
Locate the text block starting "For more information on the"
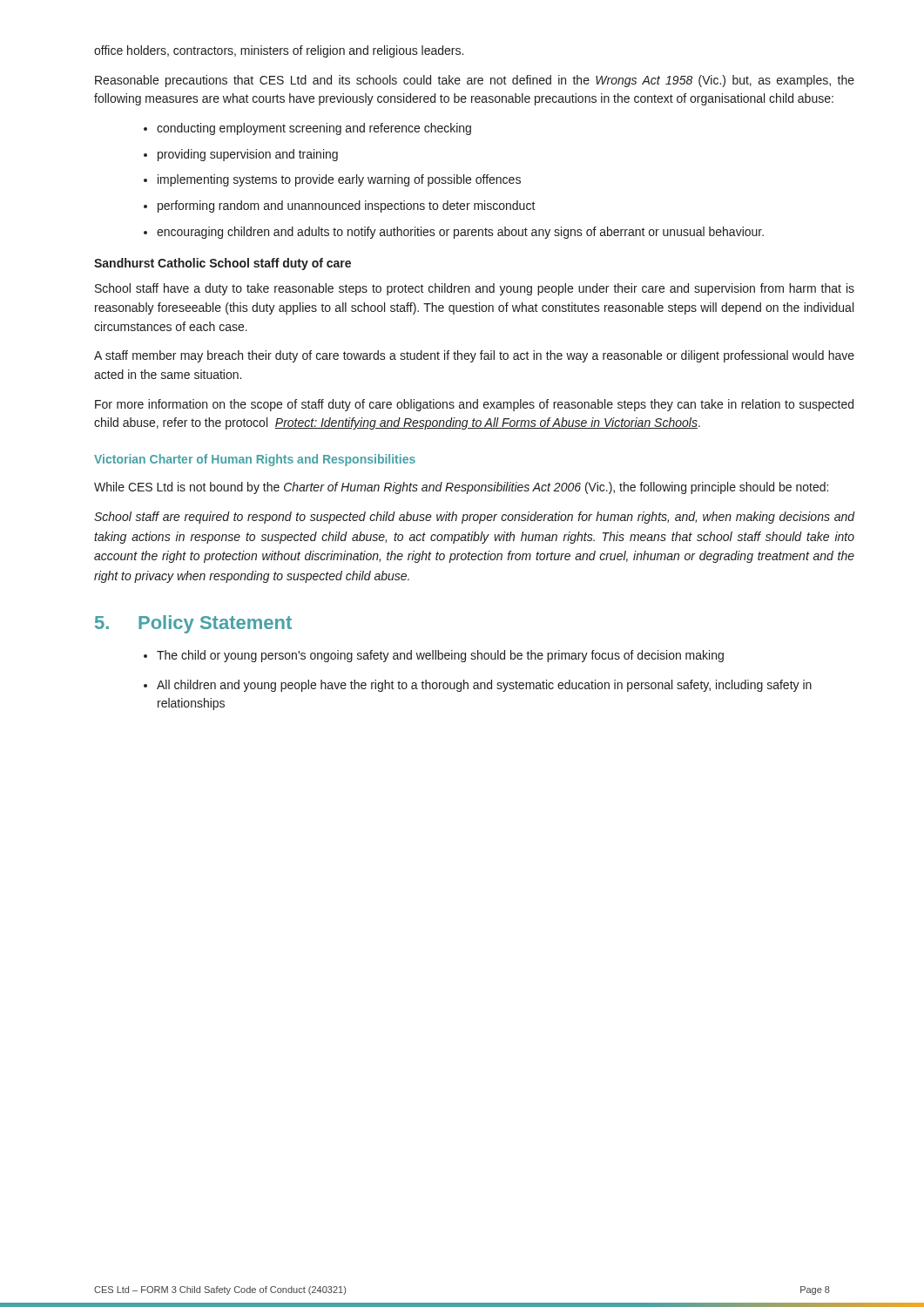pyautogui.click(x=474, y=414)
